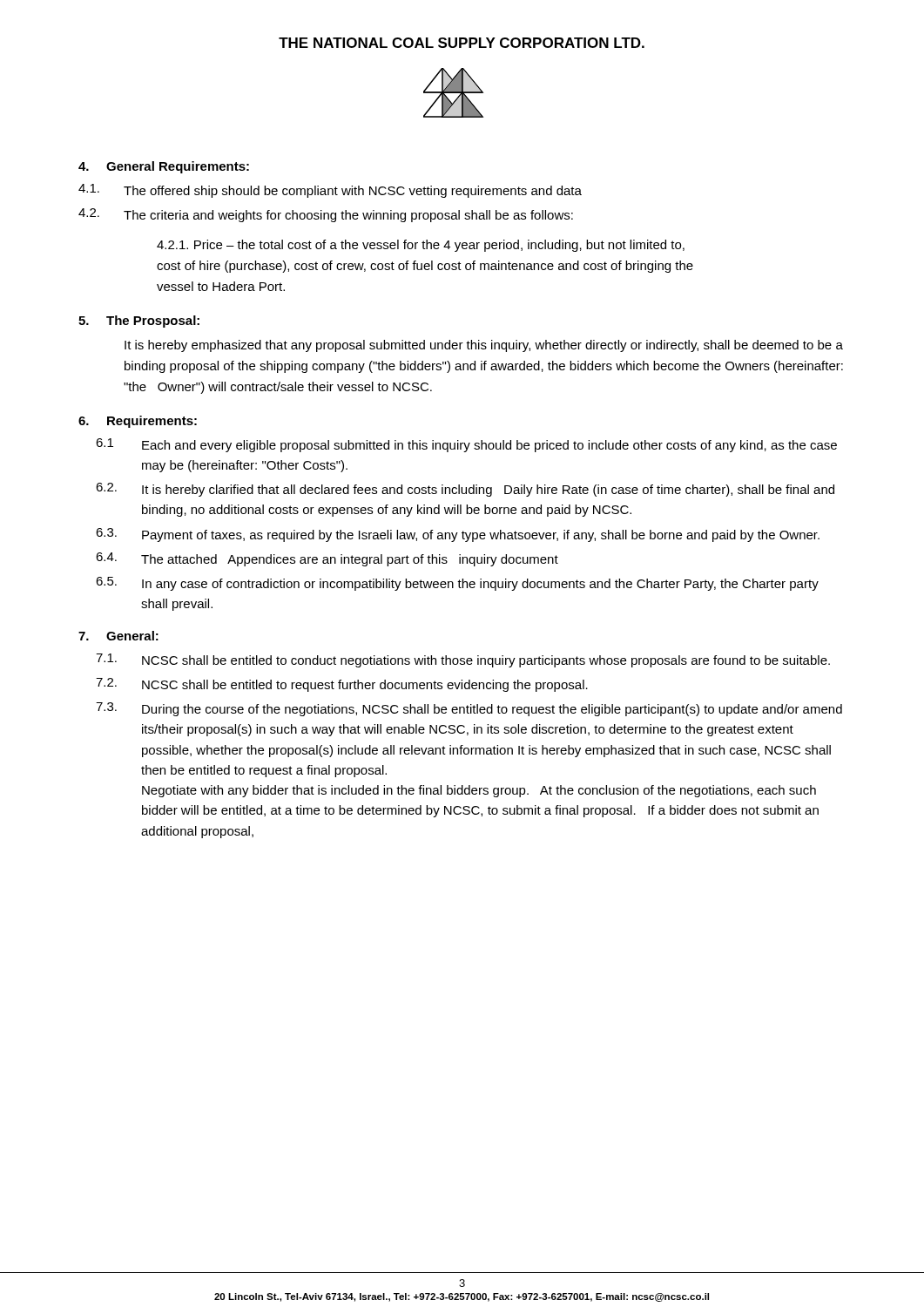Screen dimensions: 1307x924
Task: Find the list item with the text "4.1. The offered ship should be"
Action: click(x=462, y=190)
